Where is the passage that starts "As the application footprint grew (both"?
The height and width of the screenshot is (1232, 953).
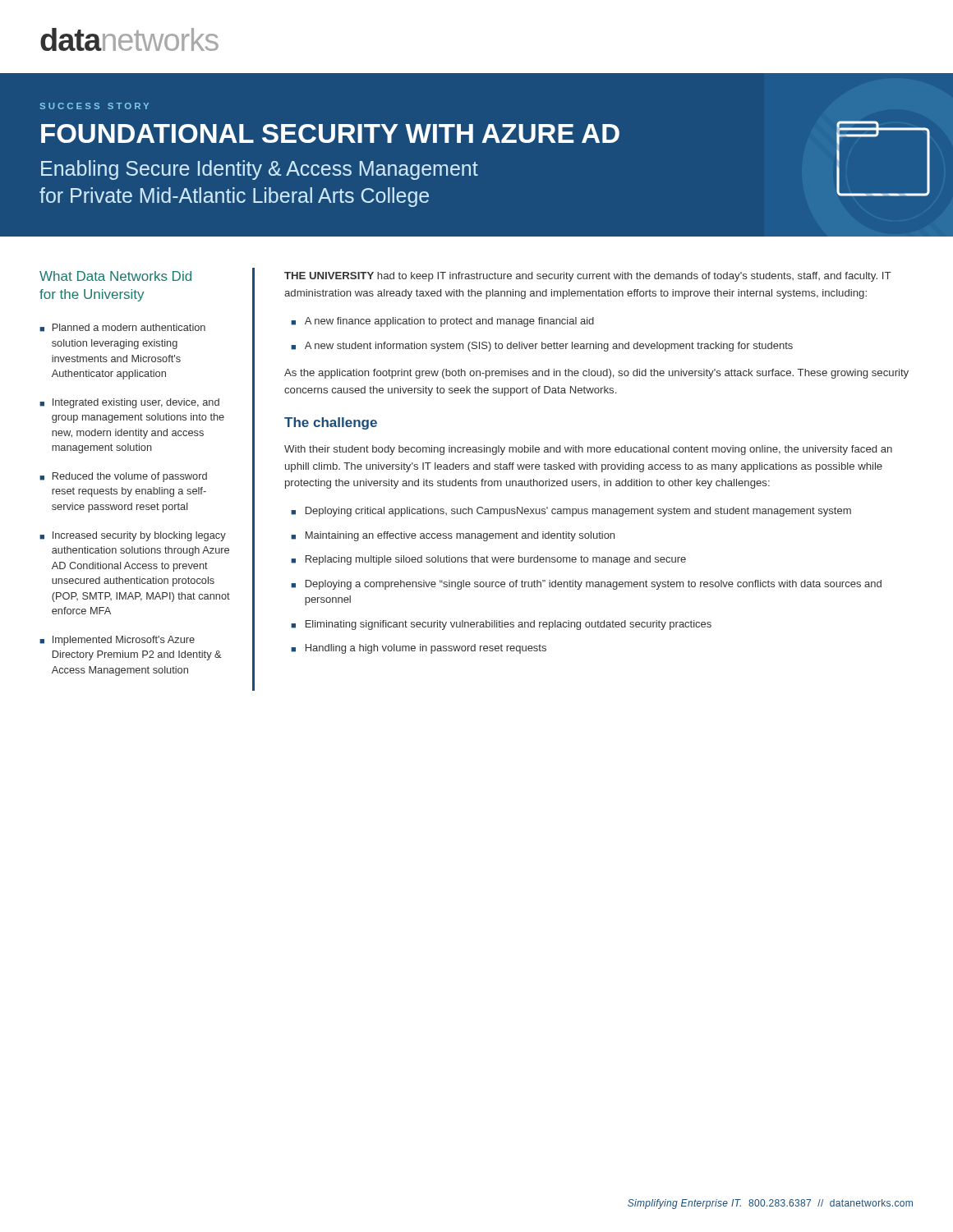[x=597, y=381]
